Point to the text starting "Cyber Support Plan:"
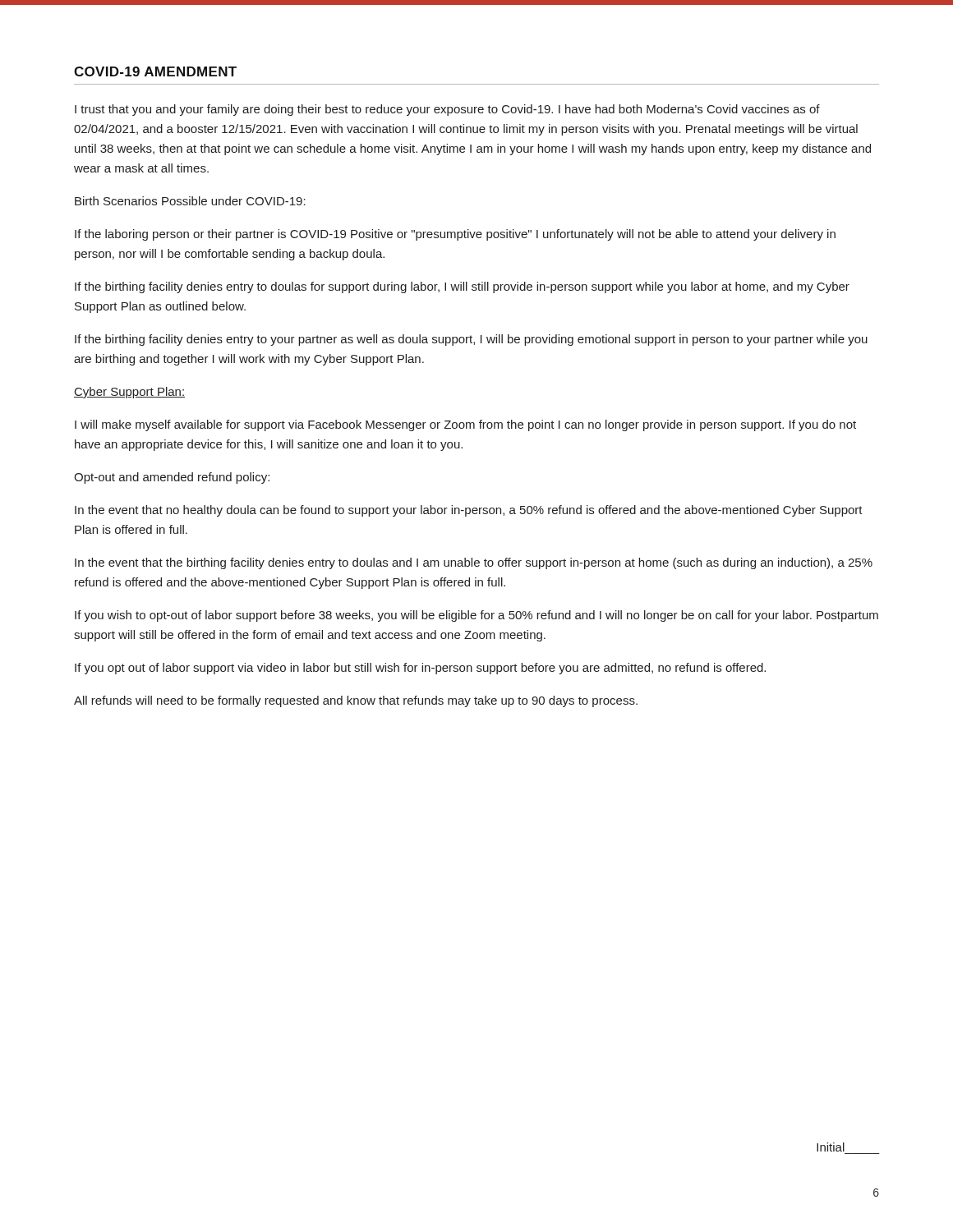Image resolution: width=953 pixels, height=1232 pixels. click(x=129, y=391)
